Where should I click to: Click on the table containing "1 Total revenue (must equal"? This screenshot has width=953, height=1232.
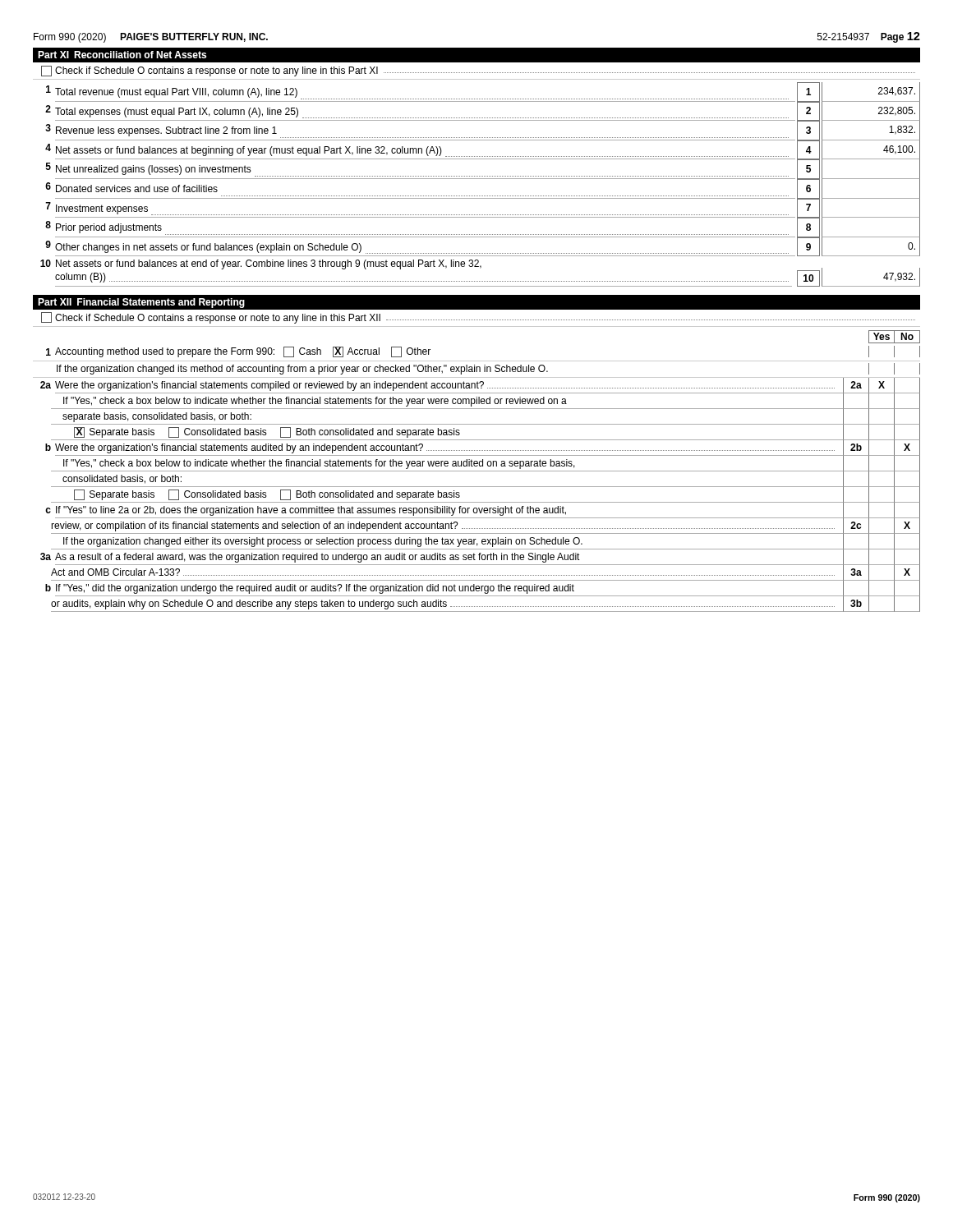pos(476,184)
